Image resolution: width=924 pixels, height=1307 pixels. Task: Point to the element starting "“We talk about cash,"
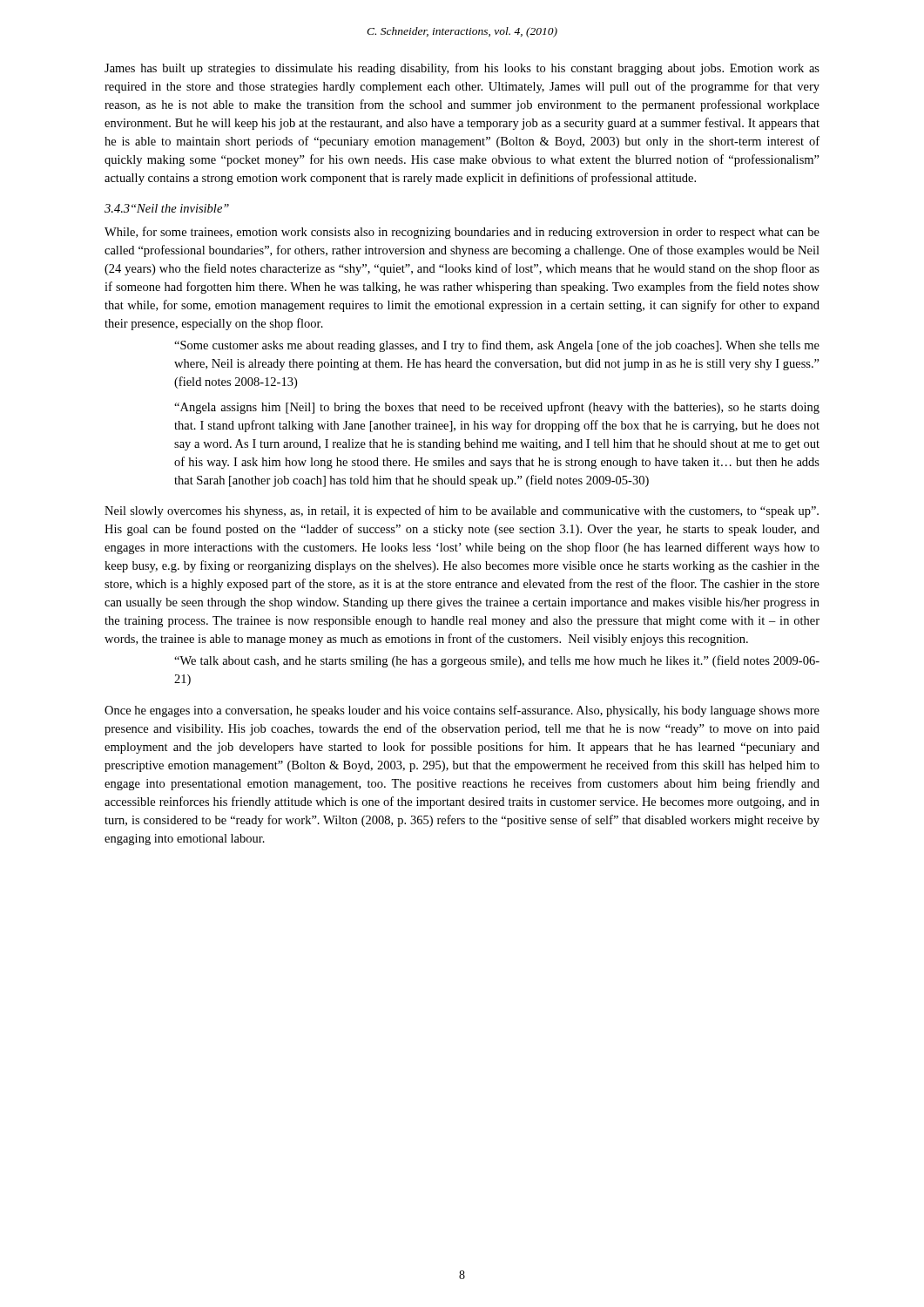[497, 670]
